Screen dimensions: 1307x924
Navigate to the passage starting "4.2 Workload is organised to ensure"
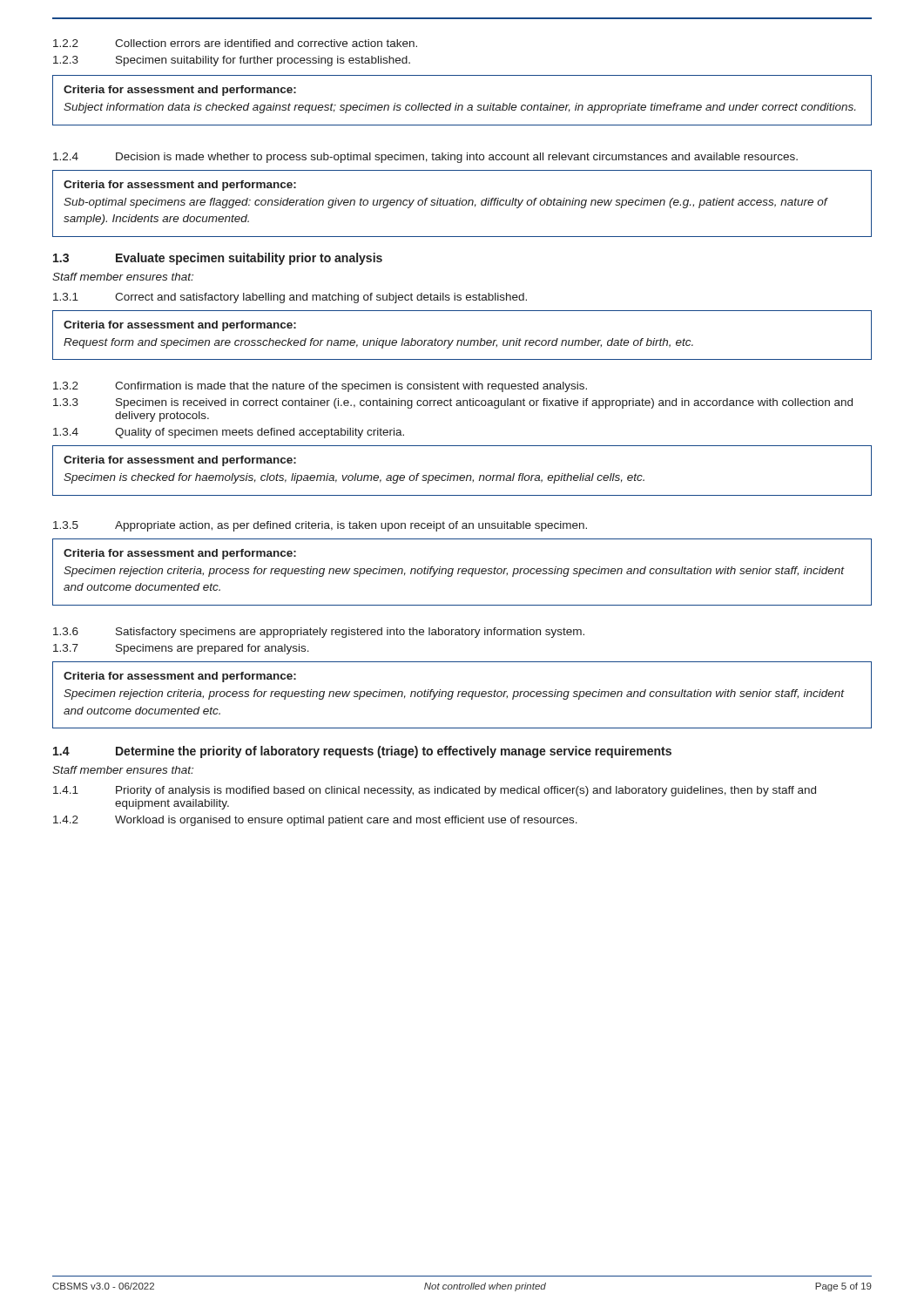tap(462, 819)
